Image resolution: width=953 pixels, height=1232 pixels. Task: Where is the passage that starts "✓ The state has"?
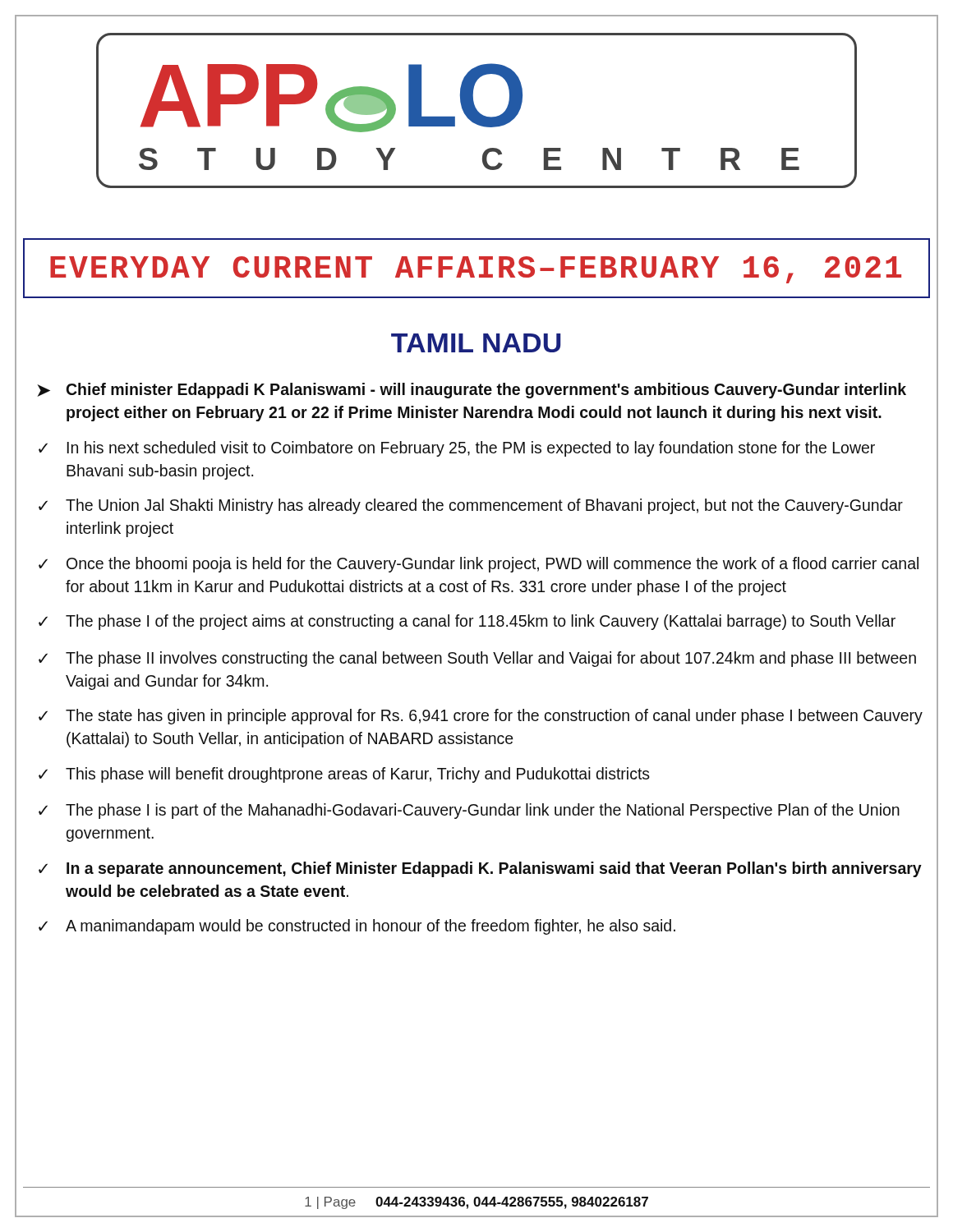tap(484, 727)
